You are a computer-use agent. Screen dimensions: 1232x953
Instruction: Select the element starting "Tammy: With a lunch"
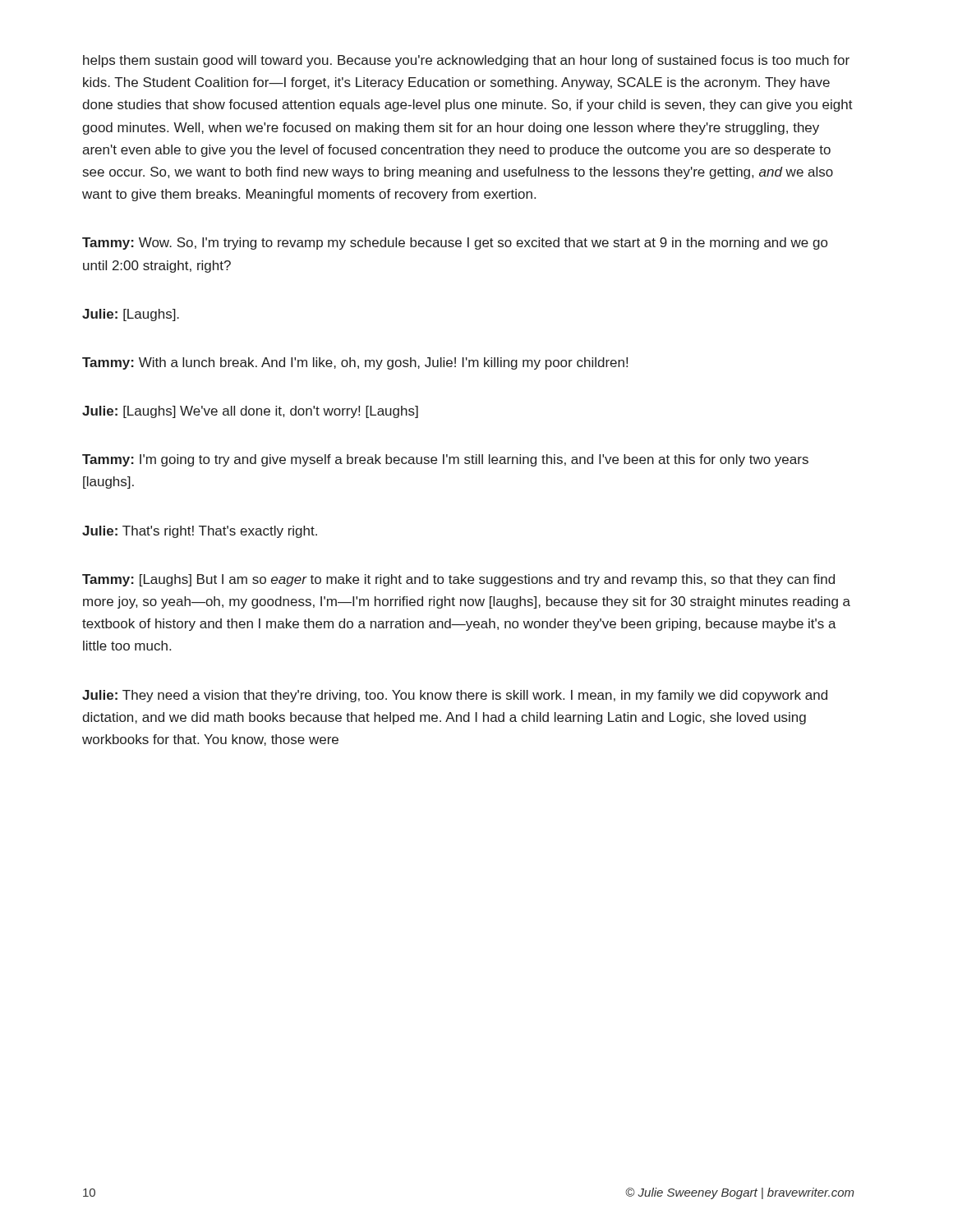point(356,363)
